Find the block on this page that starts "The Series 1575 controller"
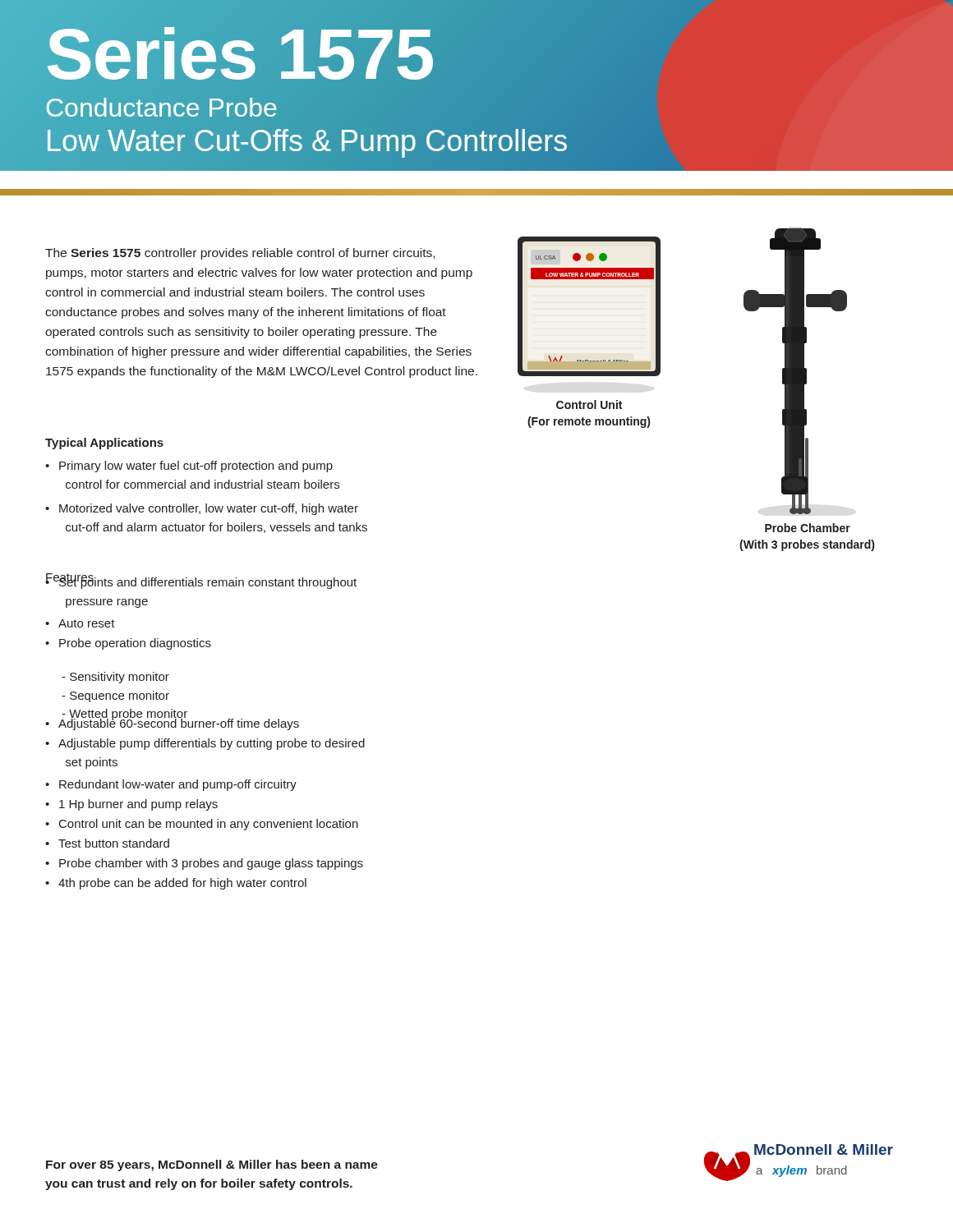Image resolution: width=953 pixels, height=1232 pixels. (x=263, y=312)
